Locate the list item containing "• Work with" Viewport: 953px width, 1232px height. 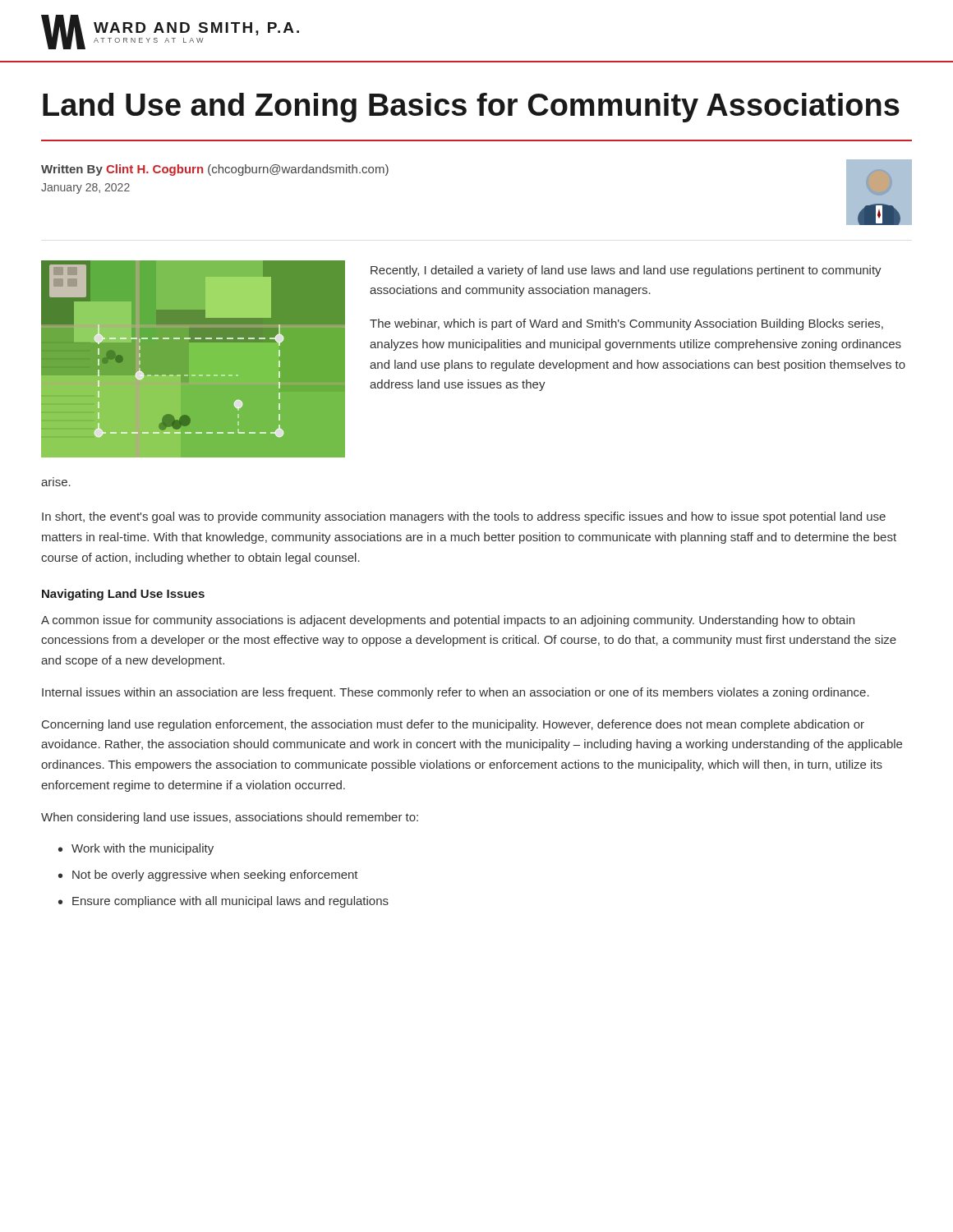(x=136, y=850)
